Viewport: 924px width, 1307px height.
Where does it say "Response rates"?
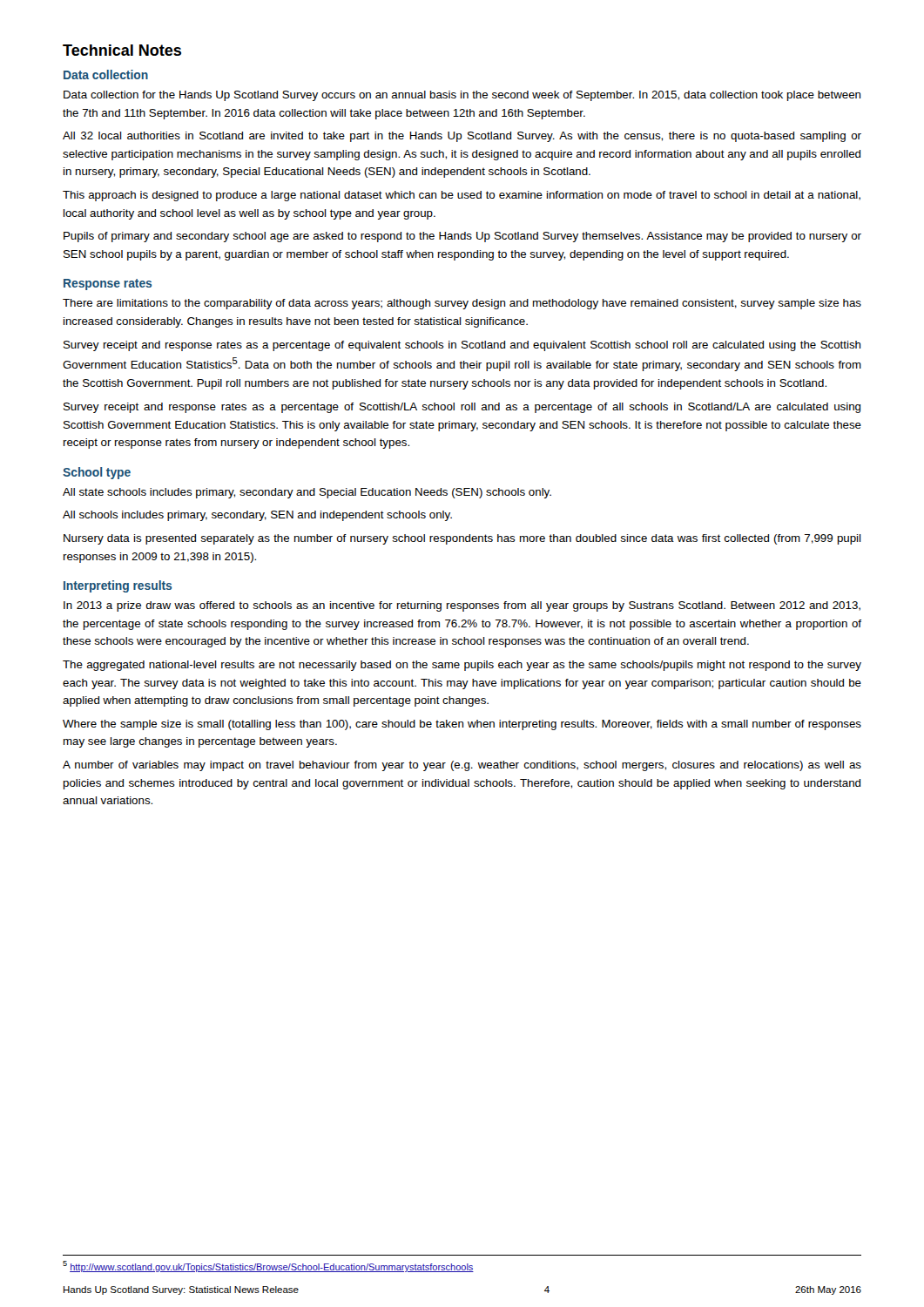point(107,284)
